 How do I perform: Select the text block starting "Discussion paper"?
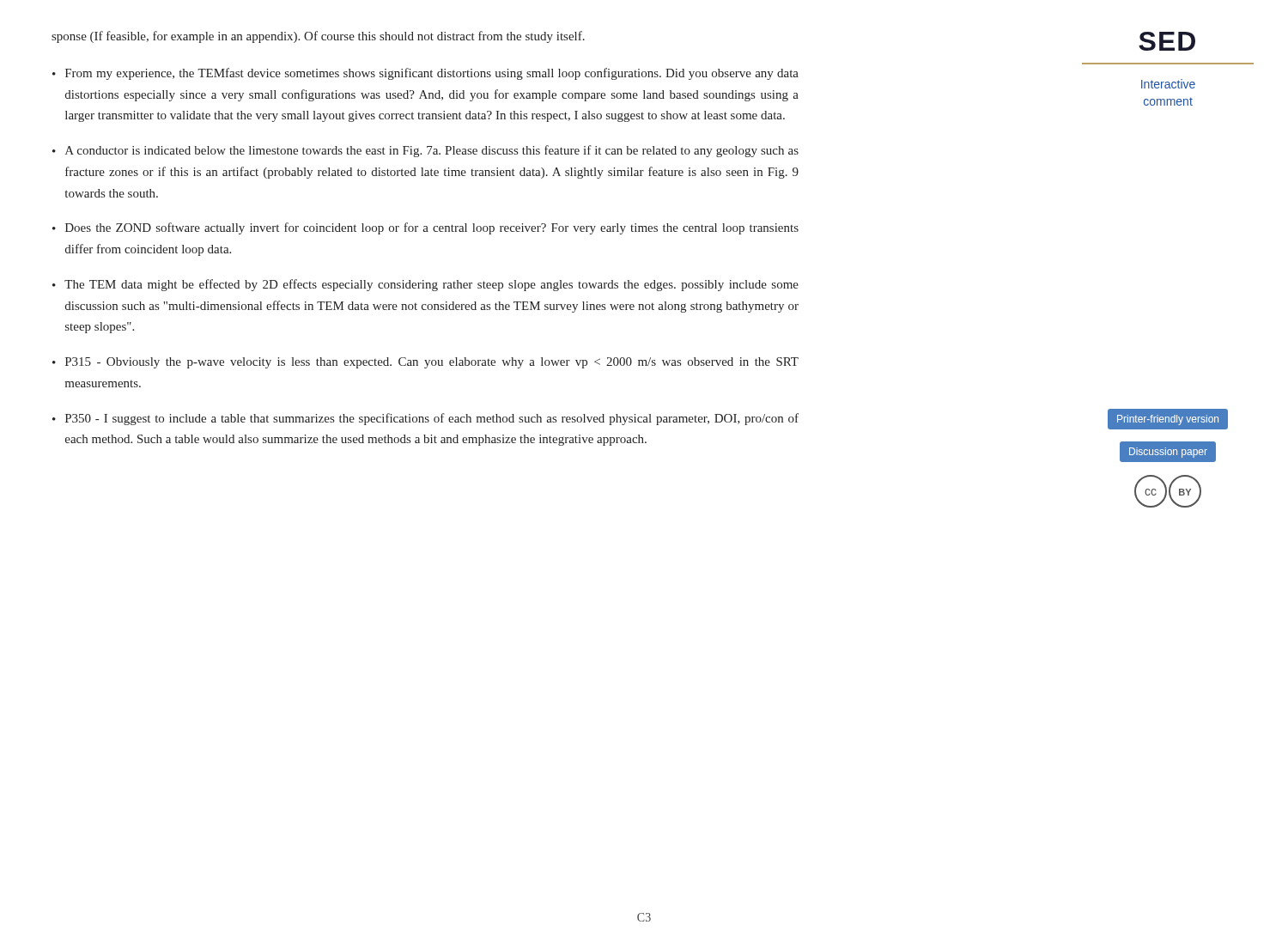coord(1168,452)
